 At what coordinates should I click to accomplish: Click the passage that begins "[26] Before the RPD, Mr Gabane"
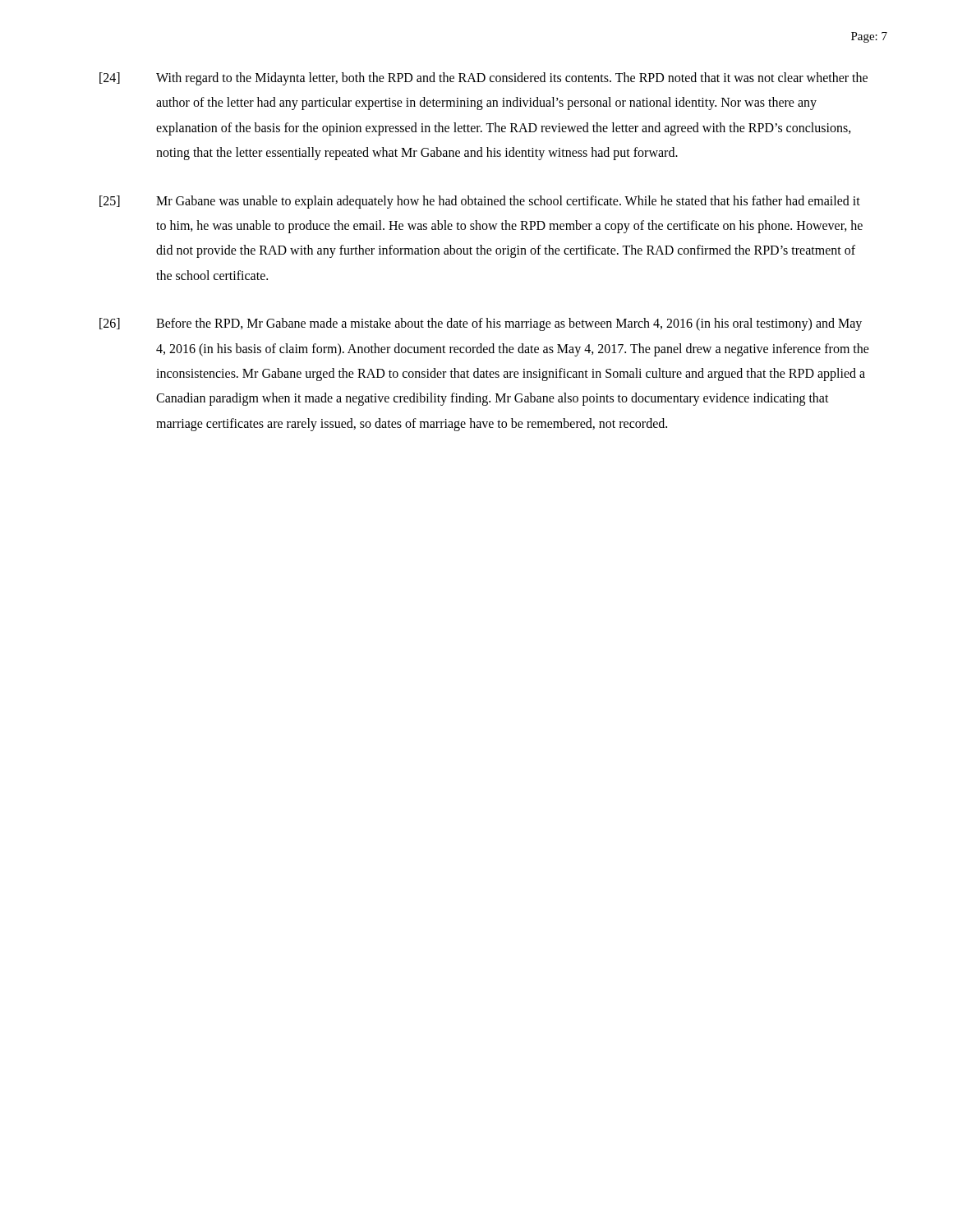pyautogui.click(x=485, y=374)
